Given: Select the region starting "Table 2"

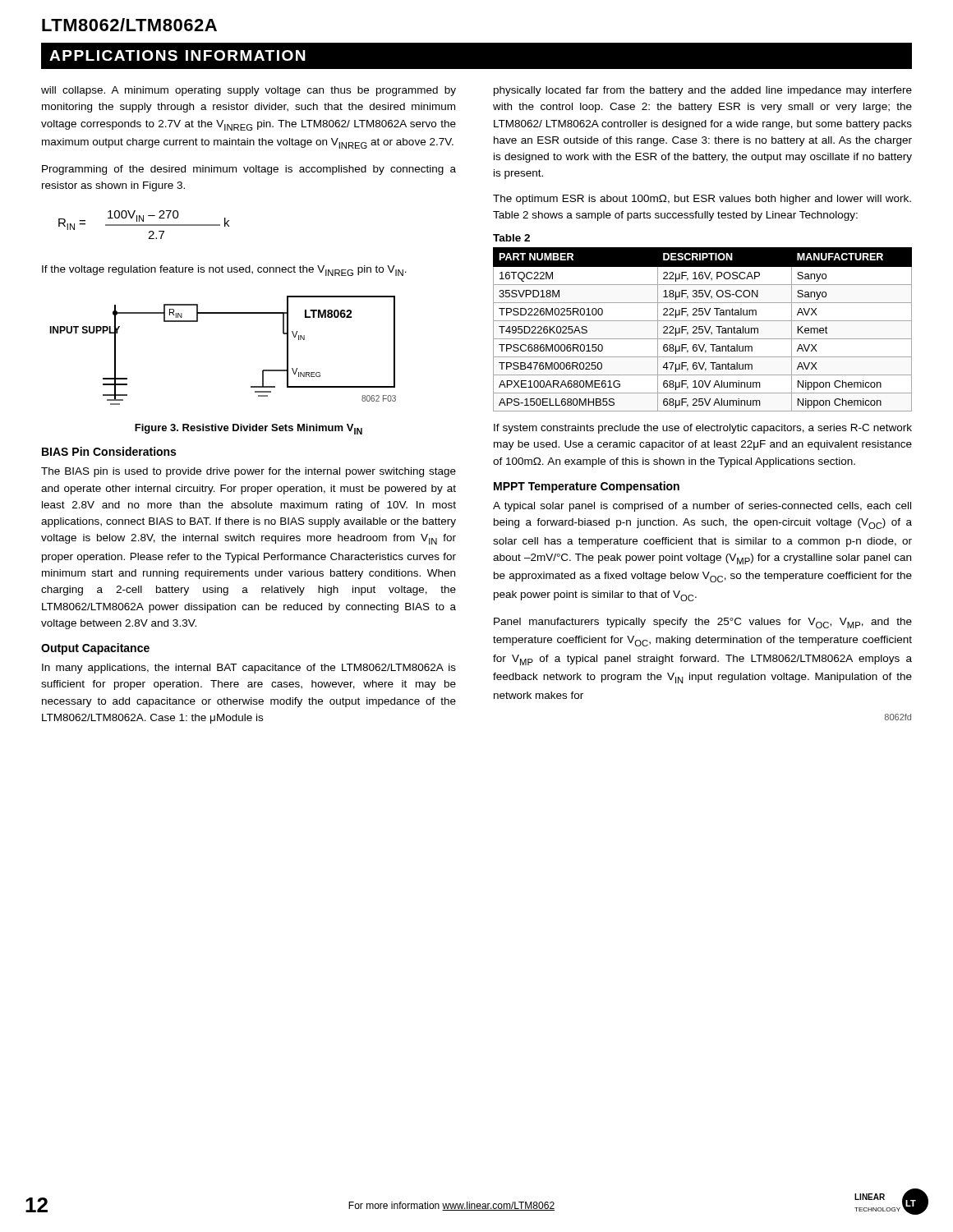Looking at the screenshot, I should [x=512, y=238].
